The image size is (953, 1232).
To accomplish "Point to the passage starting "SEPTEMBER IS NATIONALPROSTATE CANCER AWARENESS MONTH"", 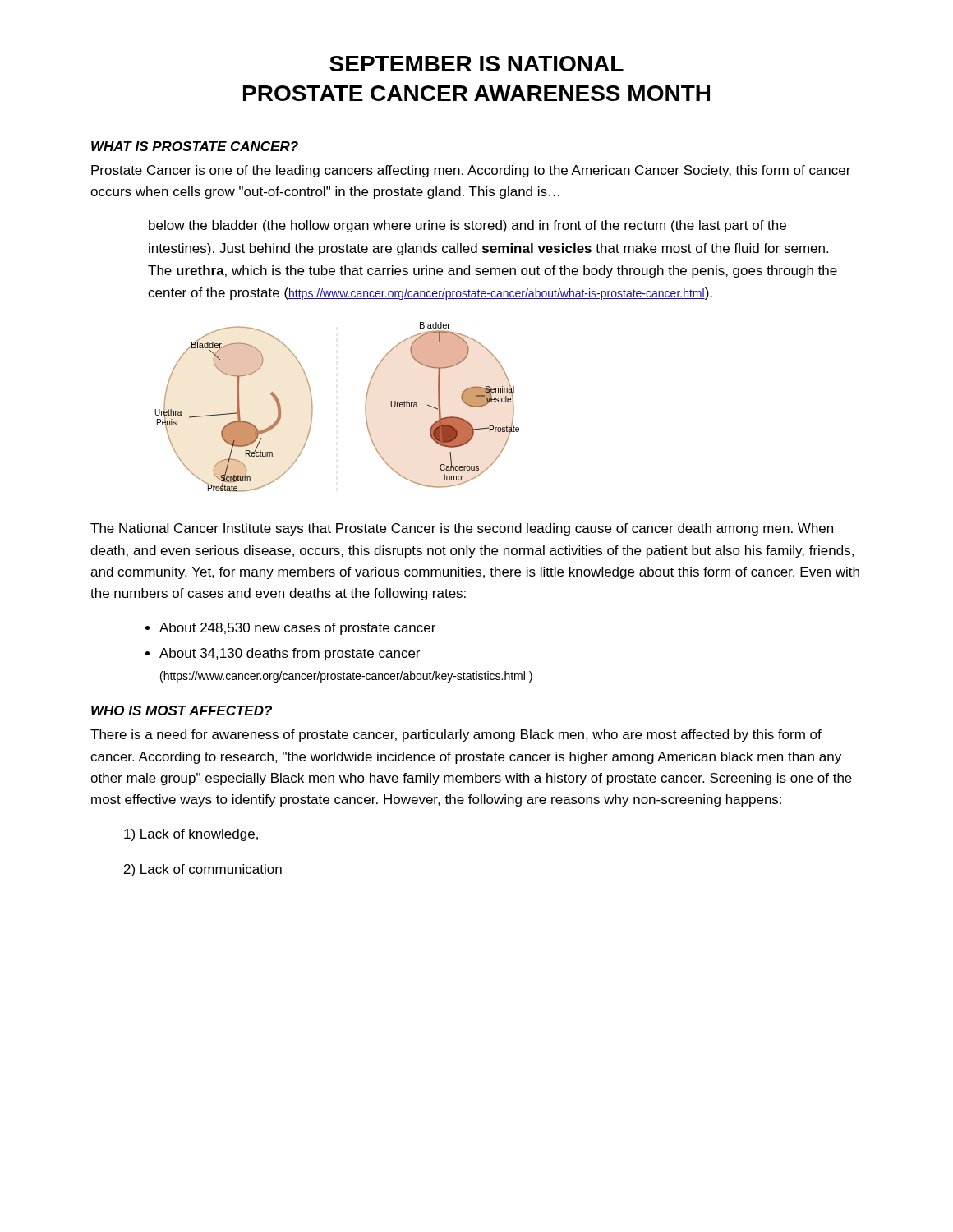I will 476,79.
